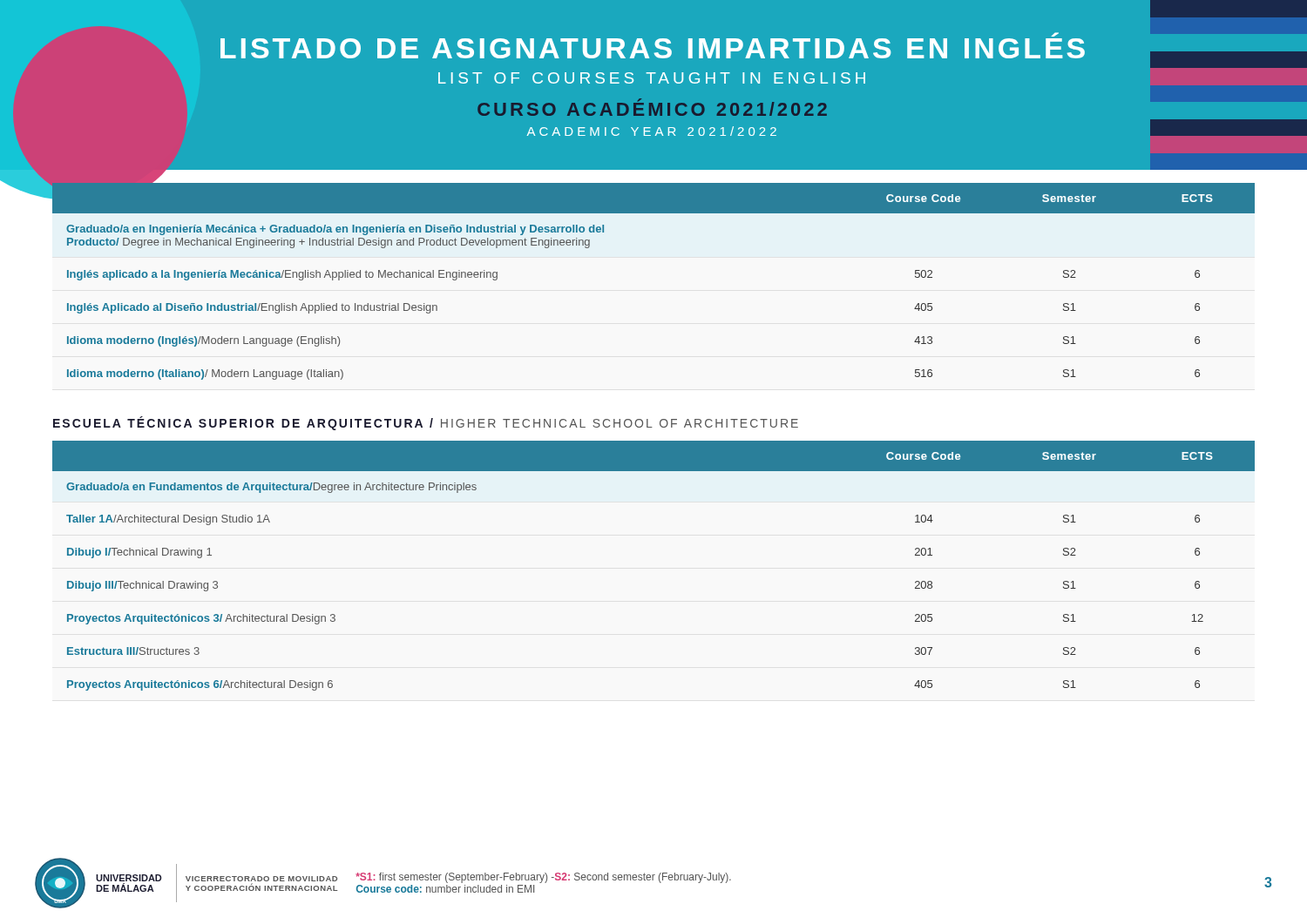The width and height of the screenshot is (1307, 924).
Task: Find "CURSO ACADÉMICO 2021/2022" on this page
Action: pyautogui.click(x=654, y=109)
